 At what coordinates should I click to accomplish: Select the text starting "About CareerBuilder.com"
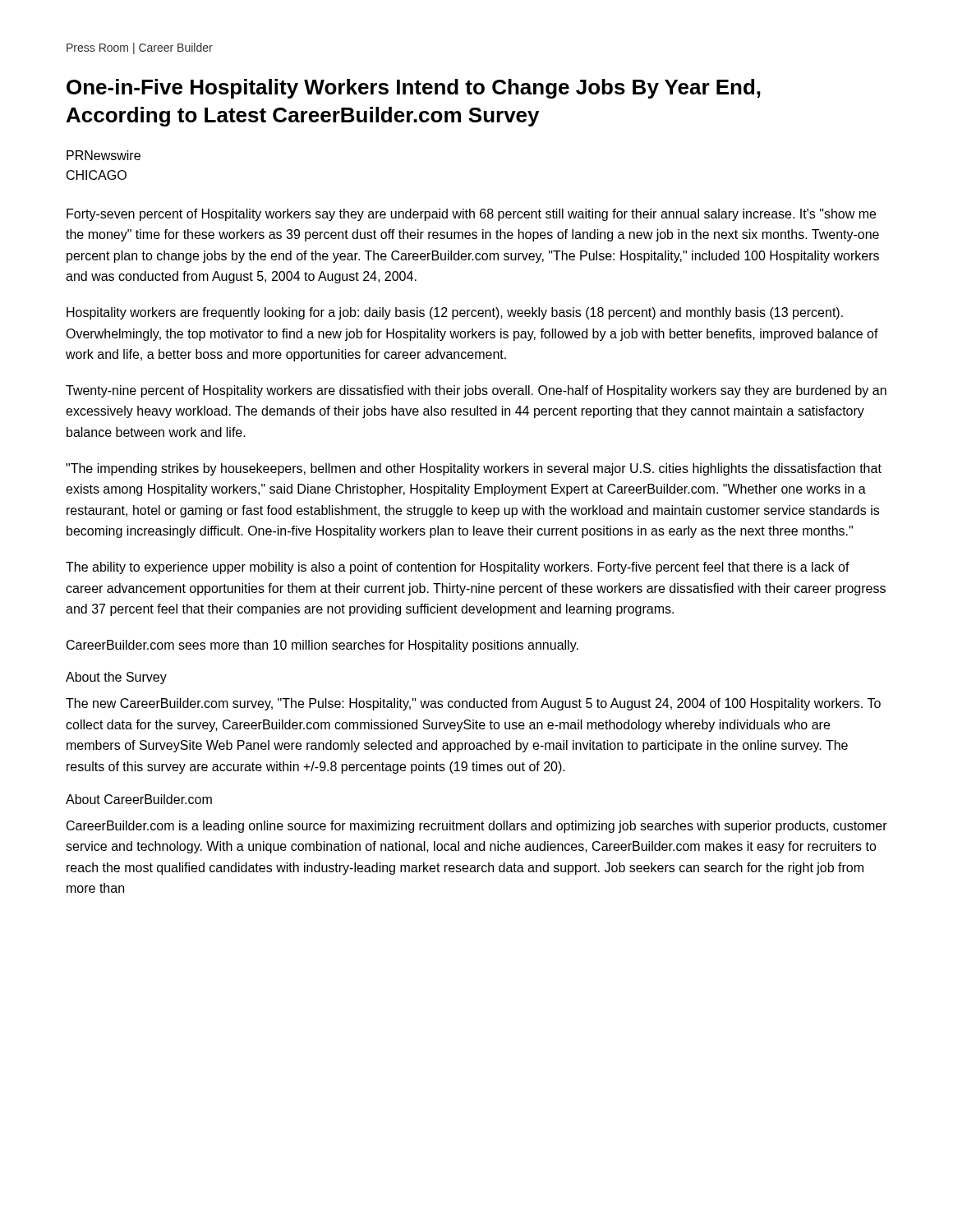139,799
